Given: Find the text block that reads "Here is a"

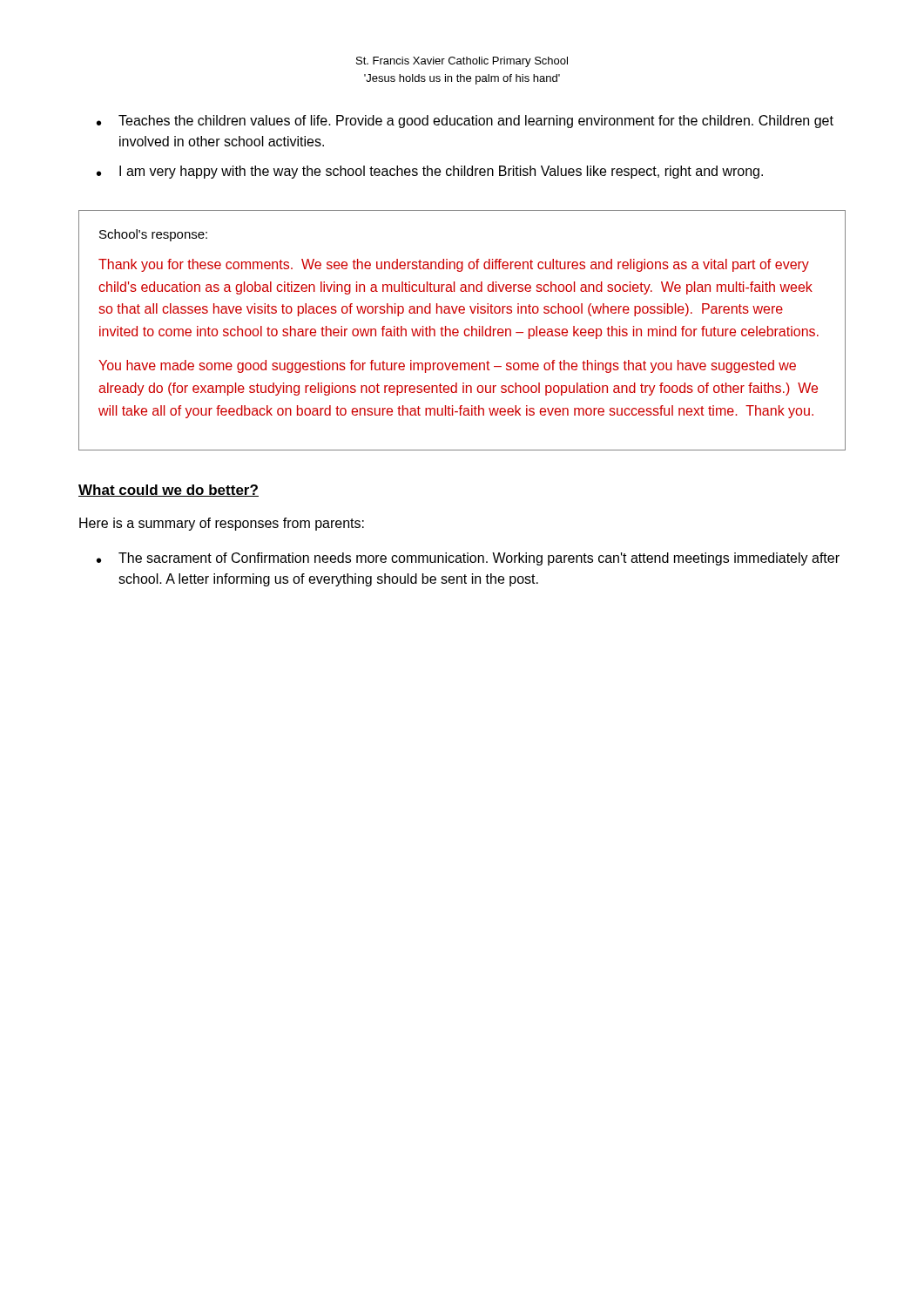Looking at the screenshot, I should click(222, 523).
